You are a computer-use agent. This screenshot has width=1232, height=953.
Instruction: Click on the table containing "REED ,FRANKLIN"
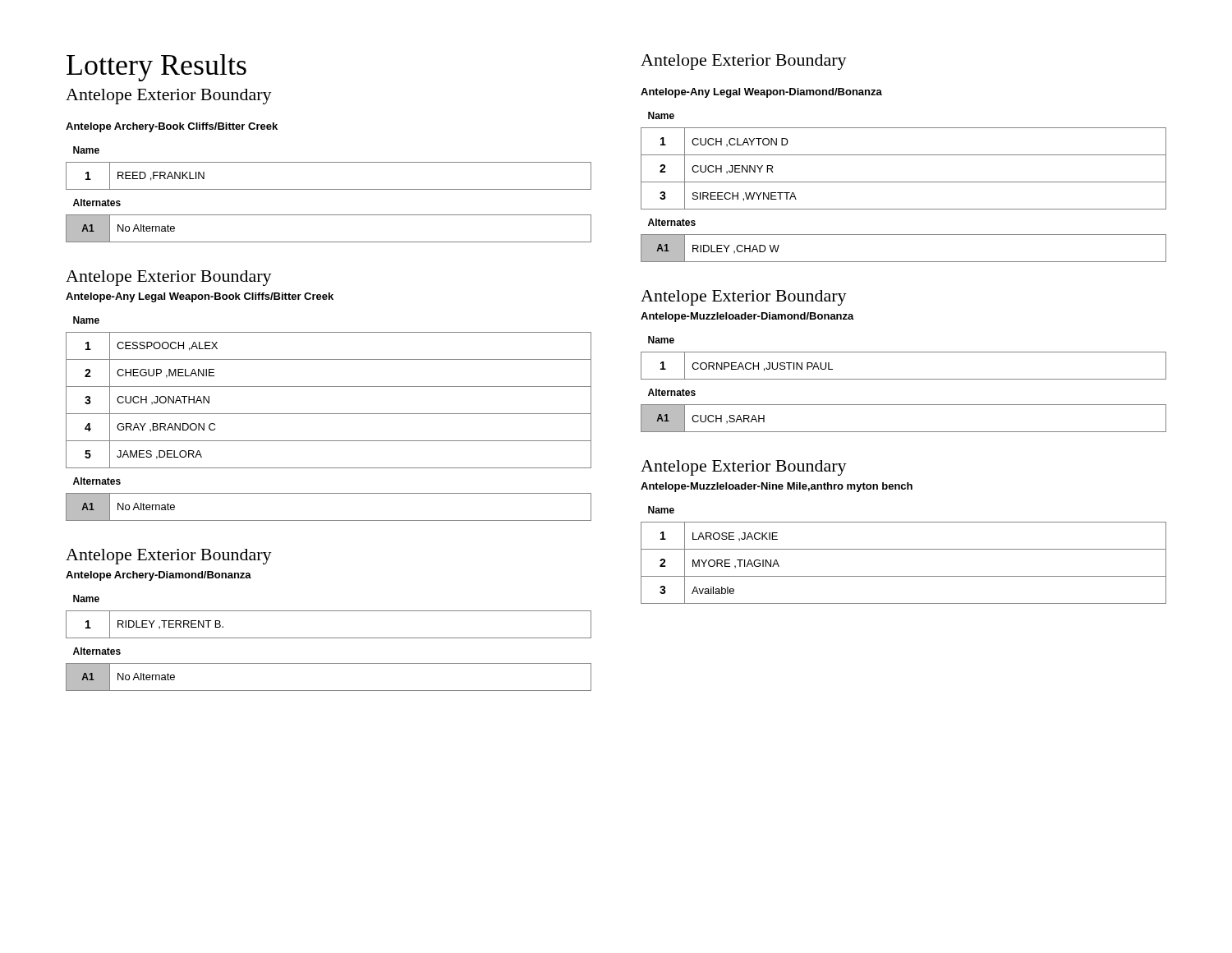coord(329,190)
